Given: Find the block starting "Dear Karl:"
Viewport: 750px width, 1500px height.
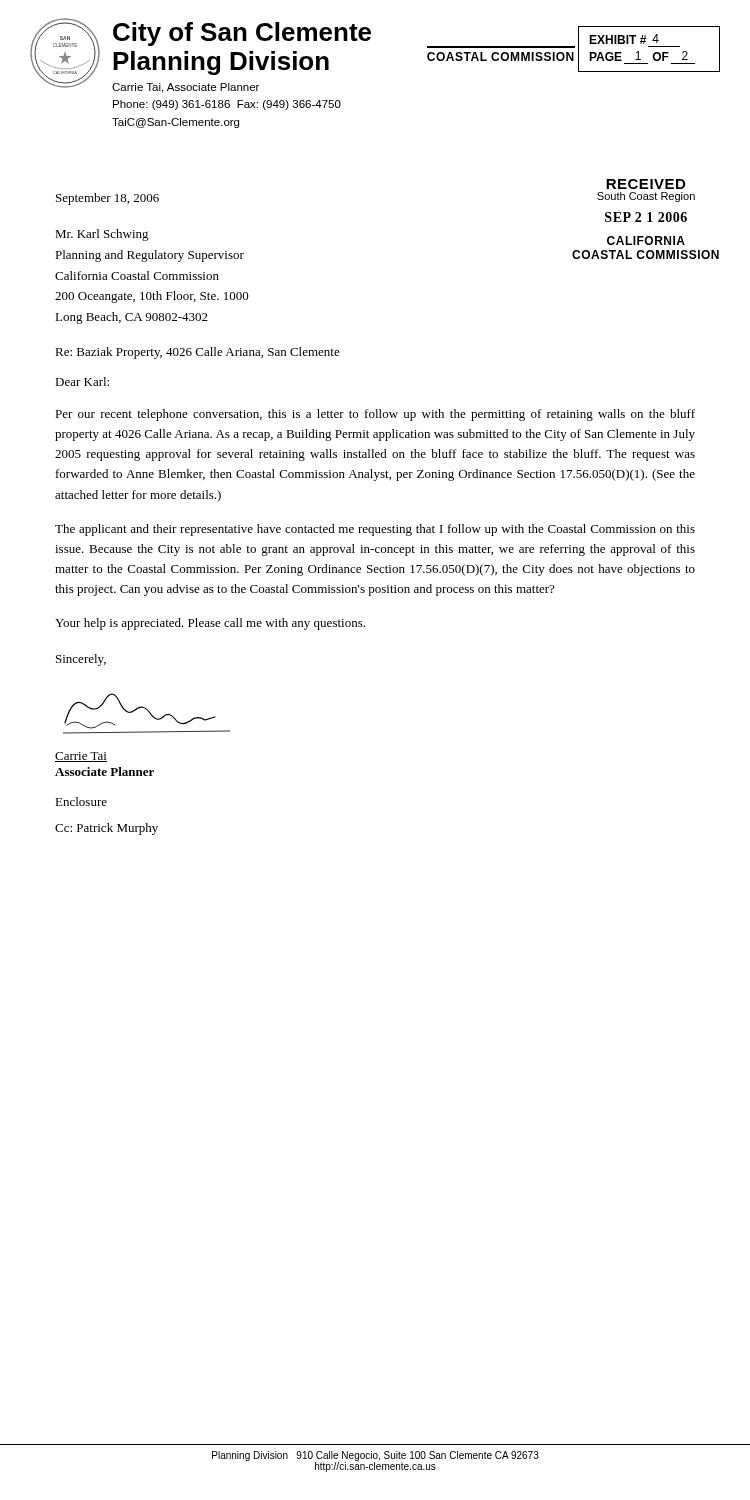Looking at the screenshot, I should tap(83, 381).
